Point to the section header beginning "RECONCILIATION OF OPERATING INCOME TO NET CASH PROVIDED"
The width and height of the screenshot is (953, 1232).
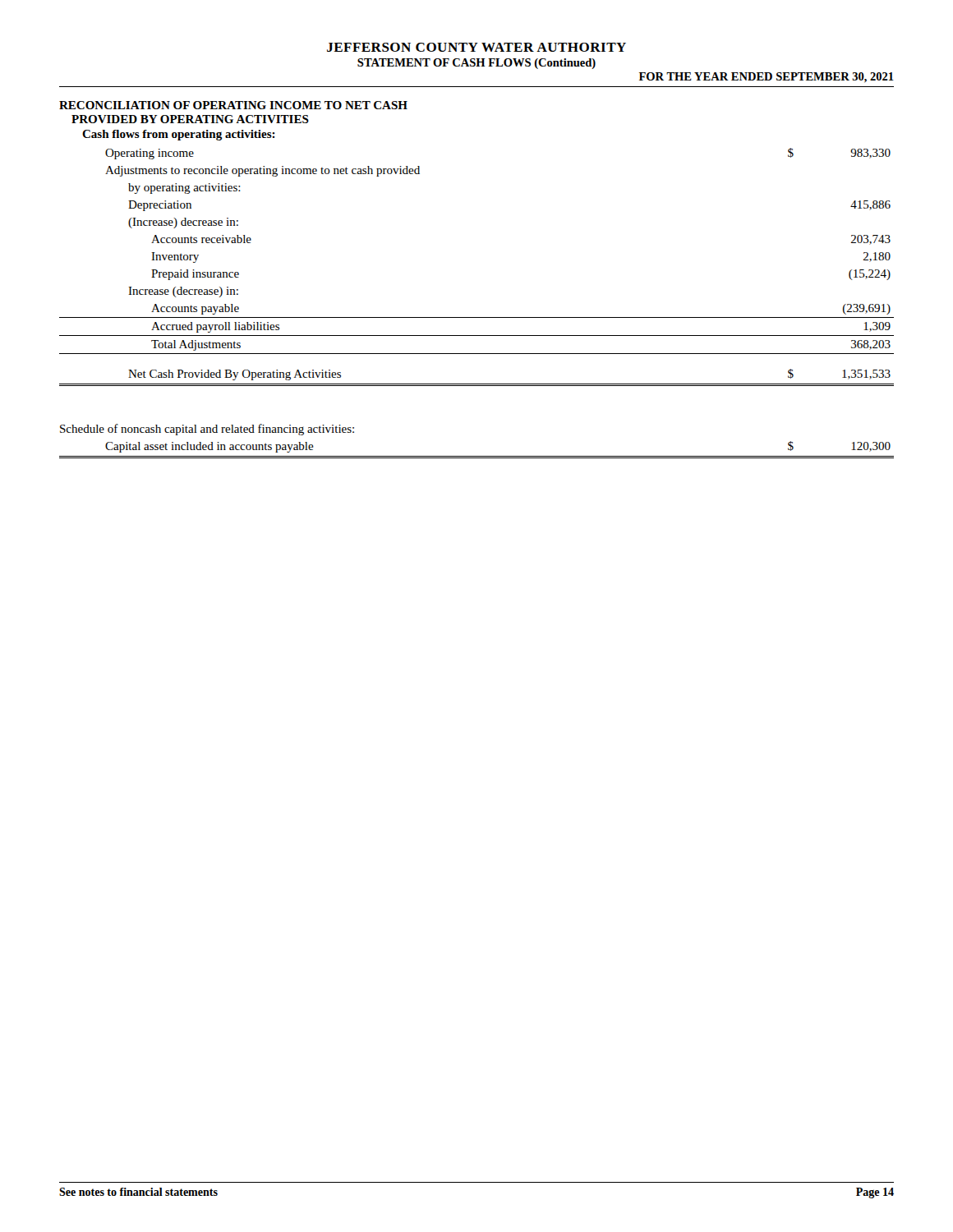(x=233, y=112)
